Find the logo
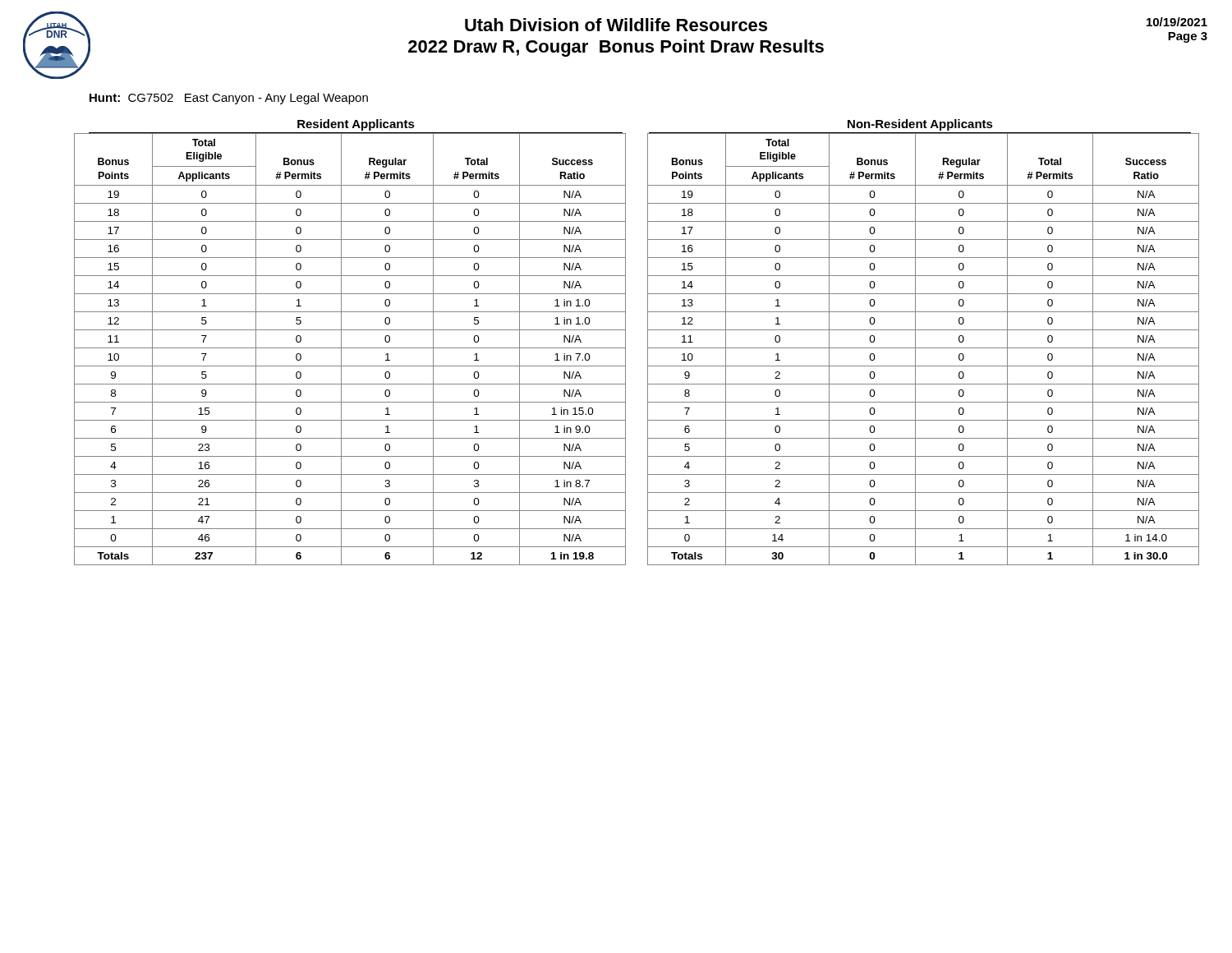Screen dimensions: 953x1232 57,47
